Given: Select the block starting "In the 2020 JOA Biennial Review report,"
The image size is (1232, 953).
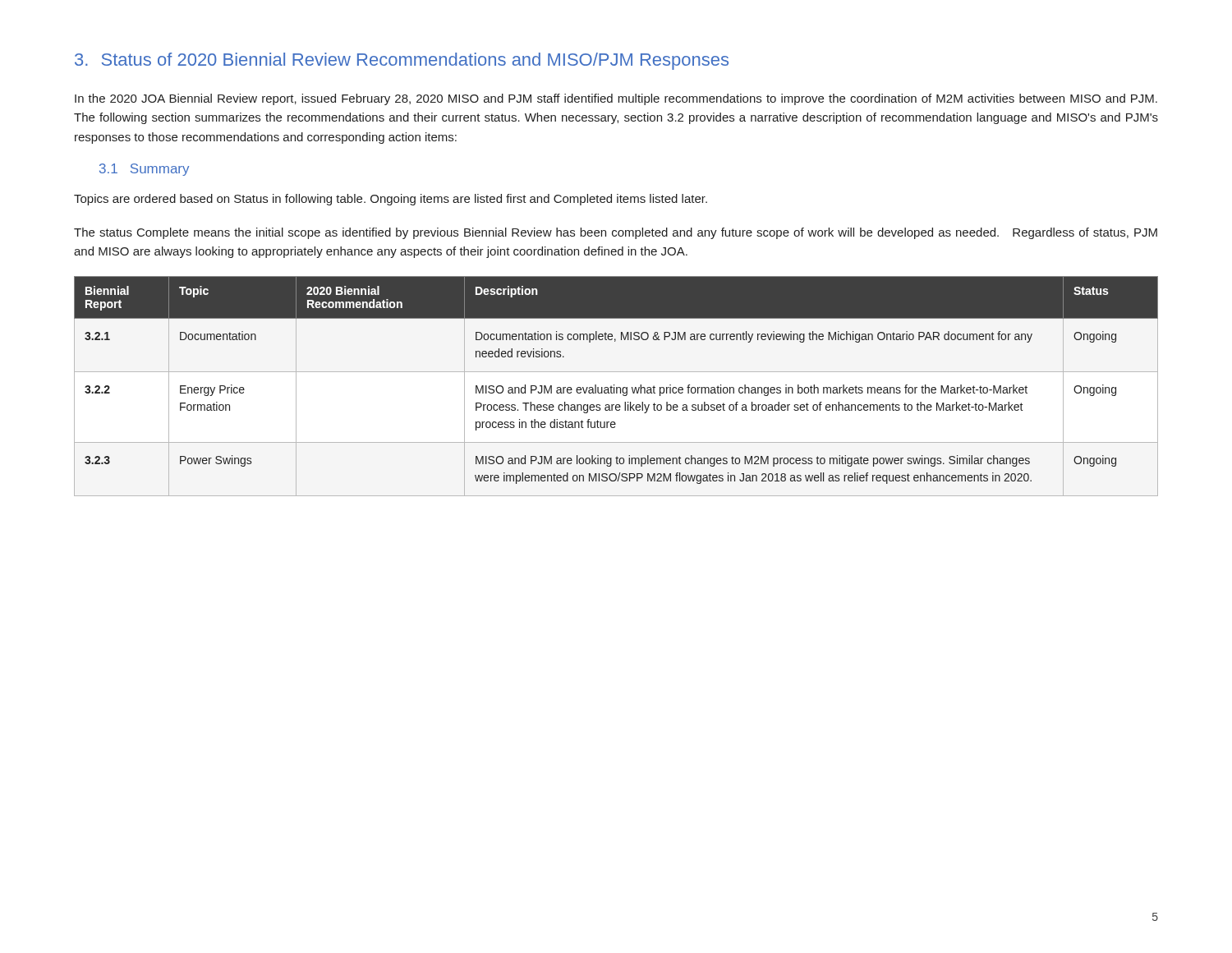Looking at the screenshot, I should point(616,117).
